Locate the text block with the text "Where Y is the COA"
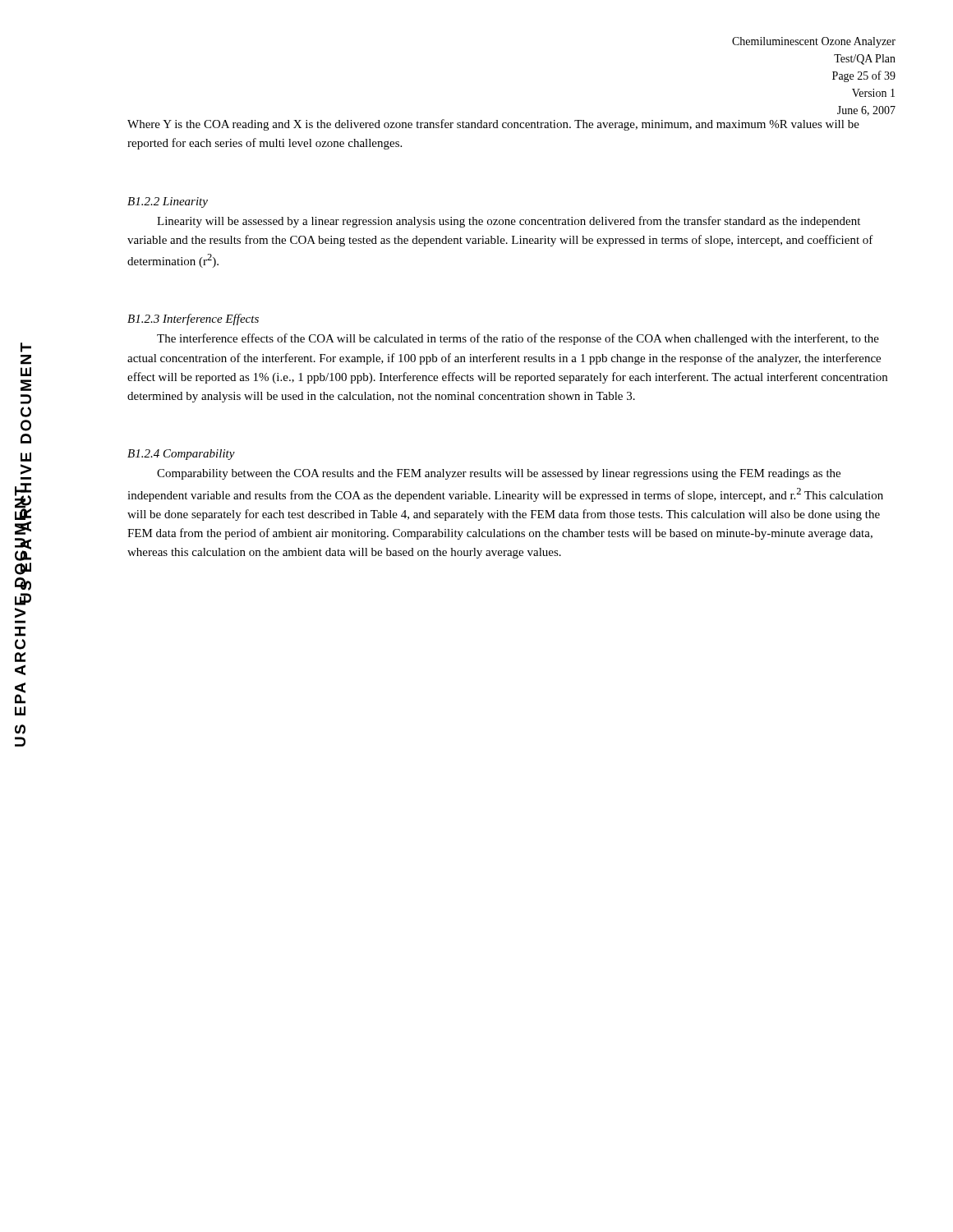953x1232 pixels. point(493,134)
